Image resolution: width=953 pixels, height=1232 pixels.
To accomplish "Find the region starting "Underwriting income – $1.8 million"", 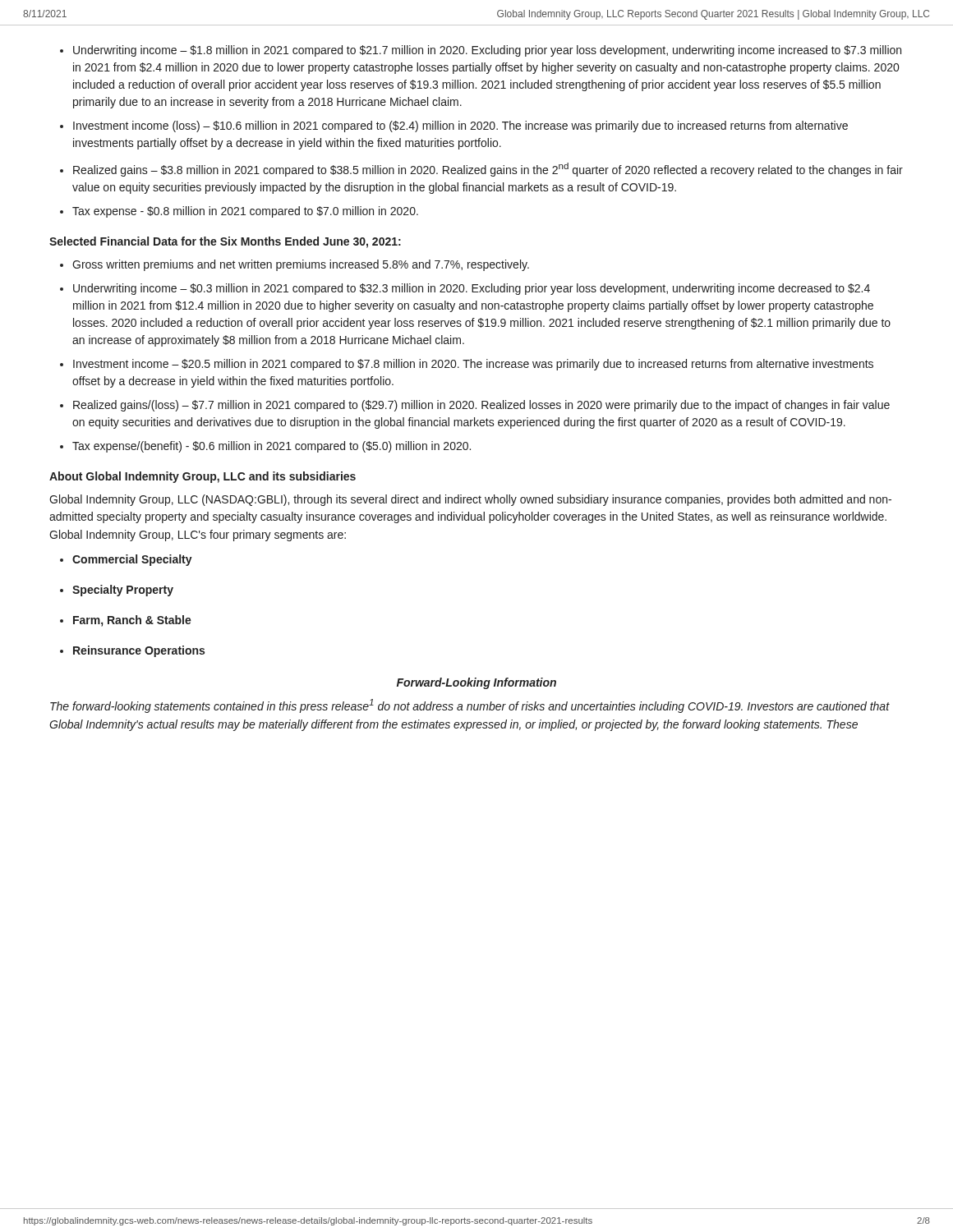I will click(x=487, y=76).
